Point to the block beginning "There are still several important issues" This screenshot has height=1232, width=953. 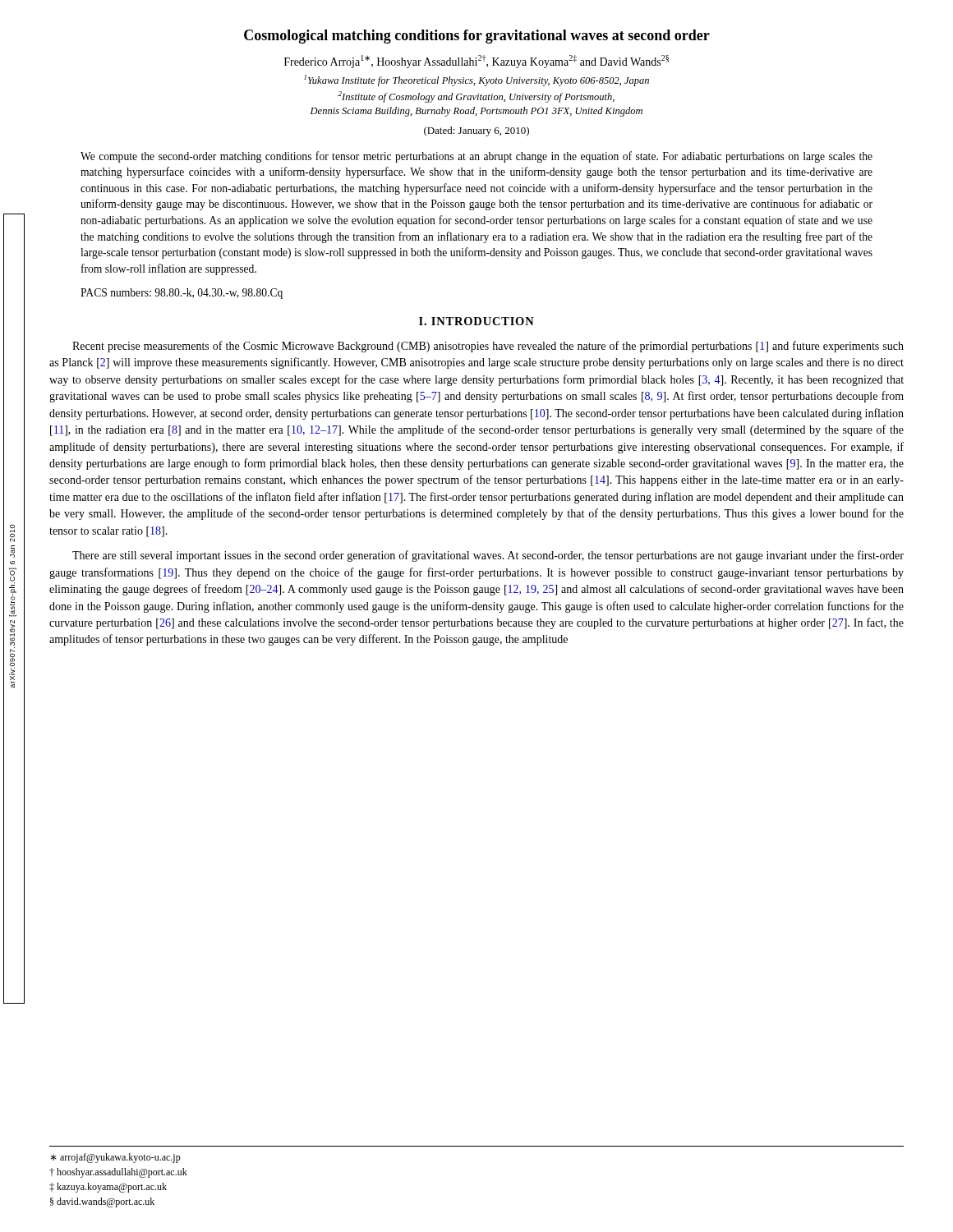tap(476, 598)
